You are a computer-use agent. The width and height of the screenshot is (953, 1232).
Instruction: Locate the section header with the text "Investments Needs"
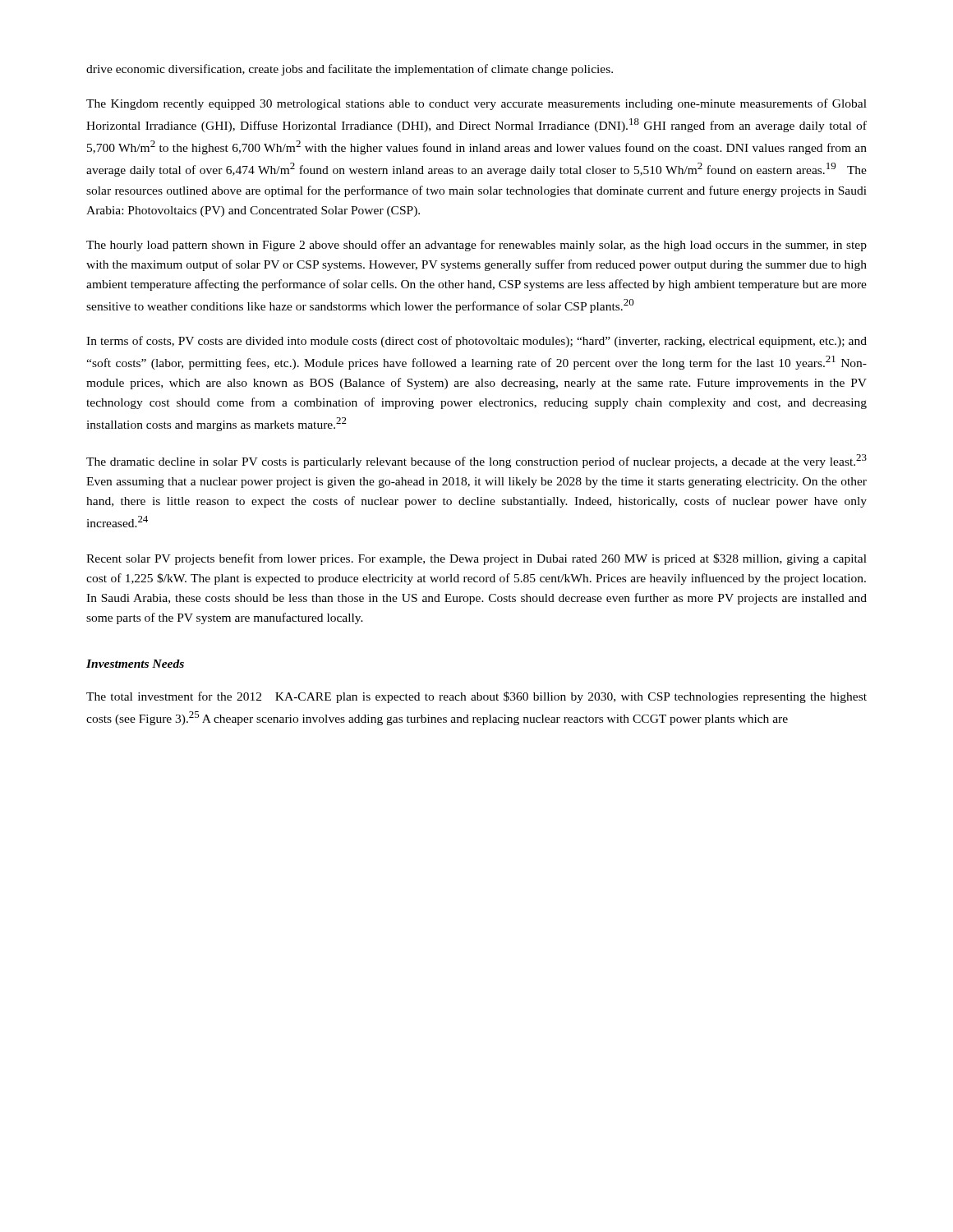pos(135,663)
